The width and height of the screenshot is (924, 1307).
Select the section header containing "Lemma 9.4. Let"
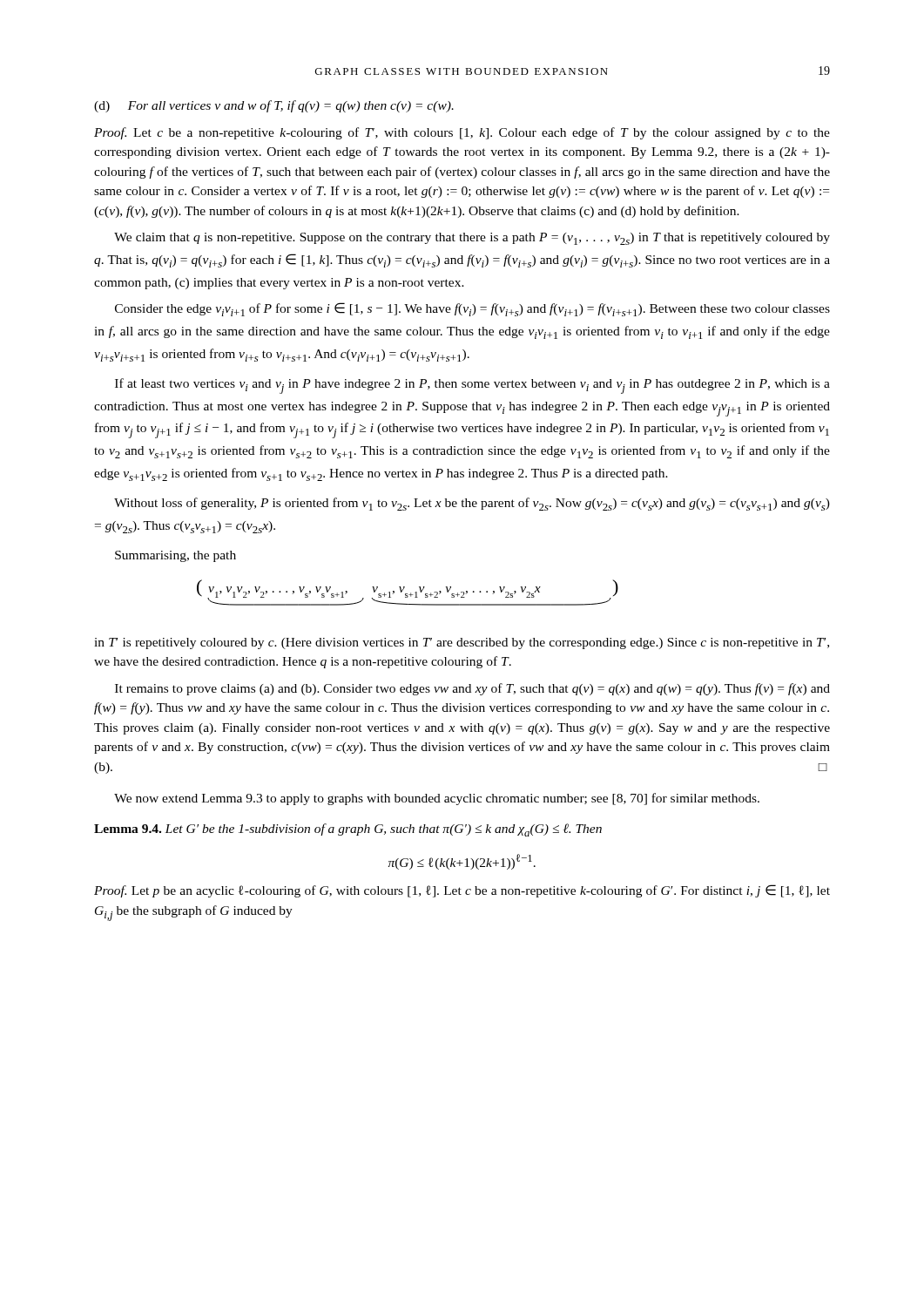click(462, 830)
